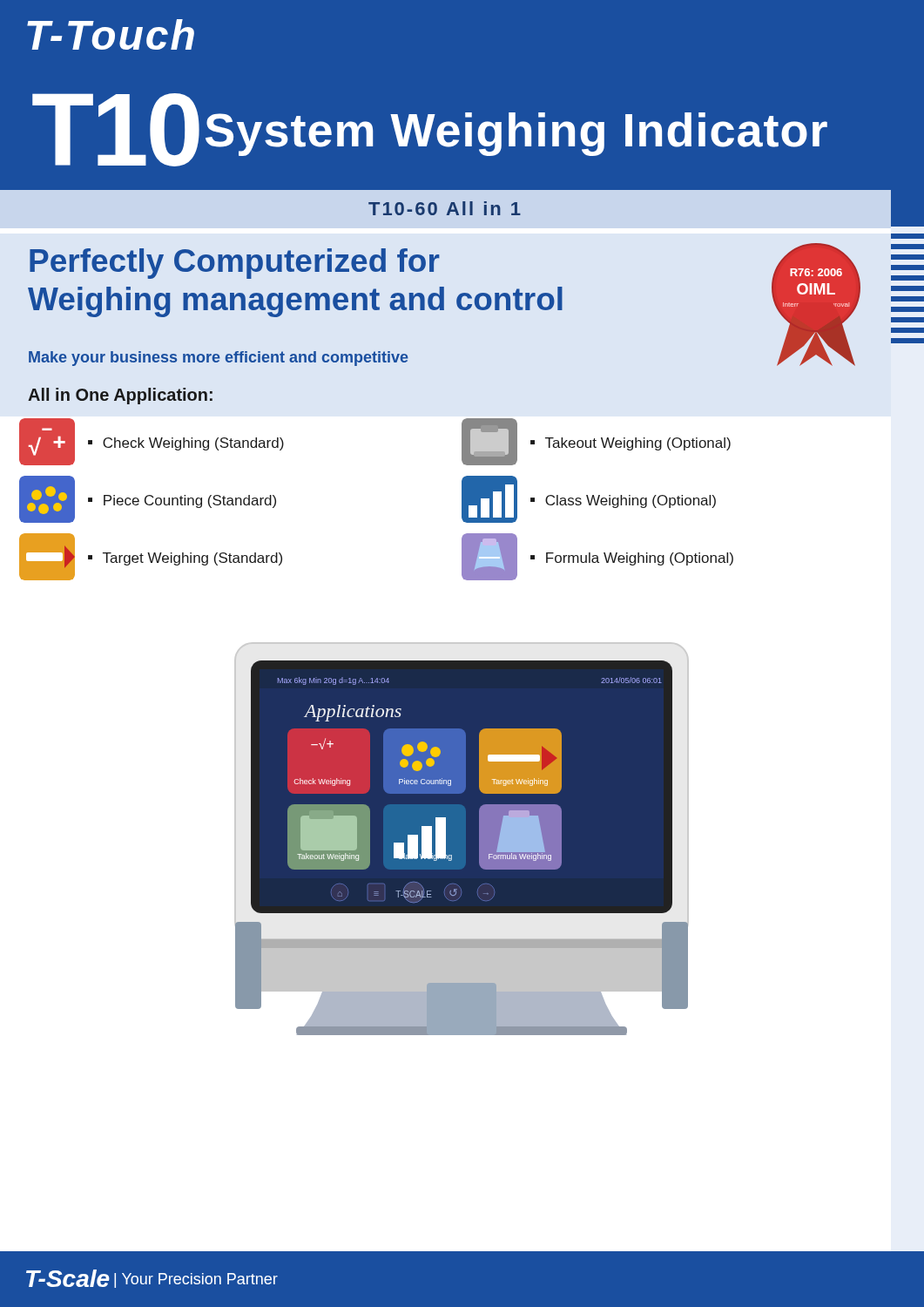Locate the text "▪ Takeout Weighing (Optional)"
Viewport: 924px width, 1307px height.
point(630,441)
